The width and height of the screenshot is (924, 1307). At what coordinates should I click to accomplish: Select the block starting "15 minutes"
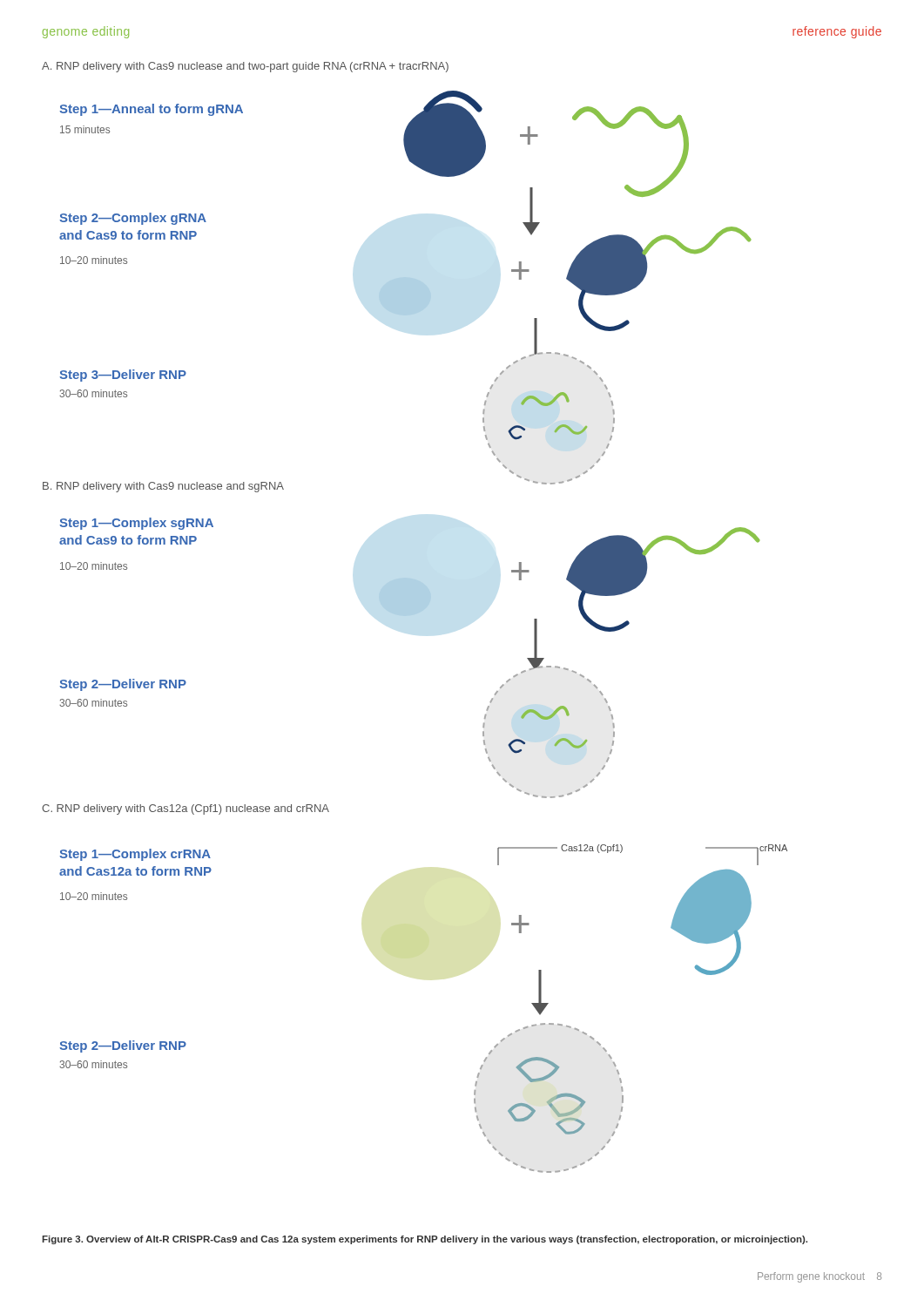[x=85, y=130]
